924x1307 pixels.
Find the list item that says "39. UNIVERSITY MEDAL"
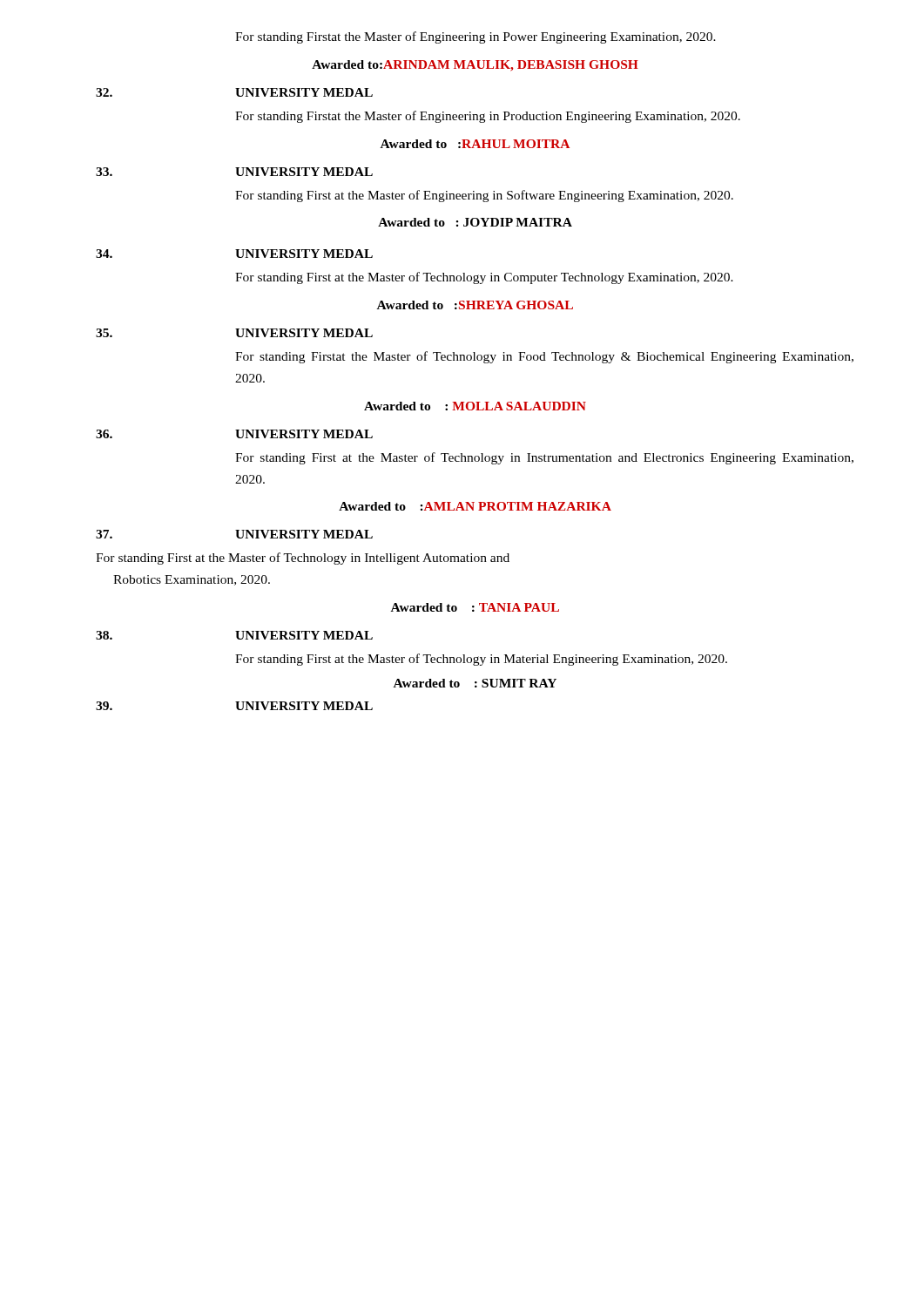pos(234,706)
